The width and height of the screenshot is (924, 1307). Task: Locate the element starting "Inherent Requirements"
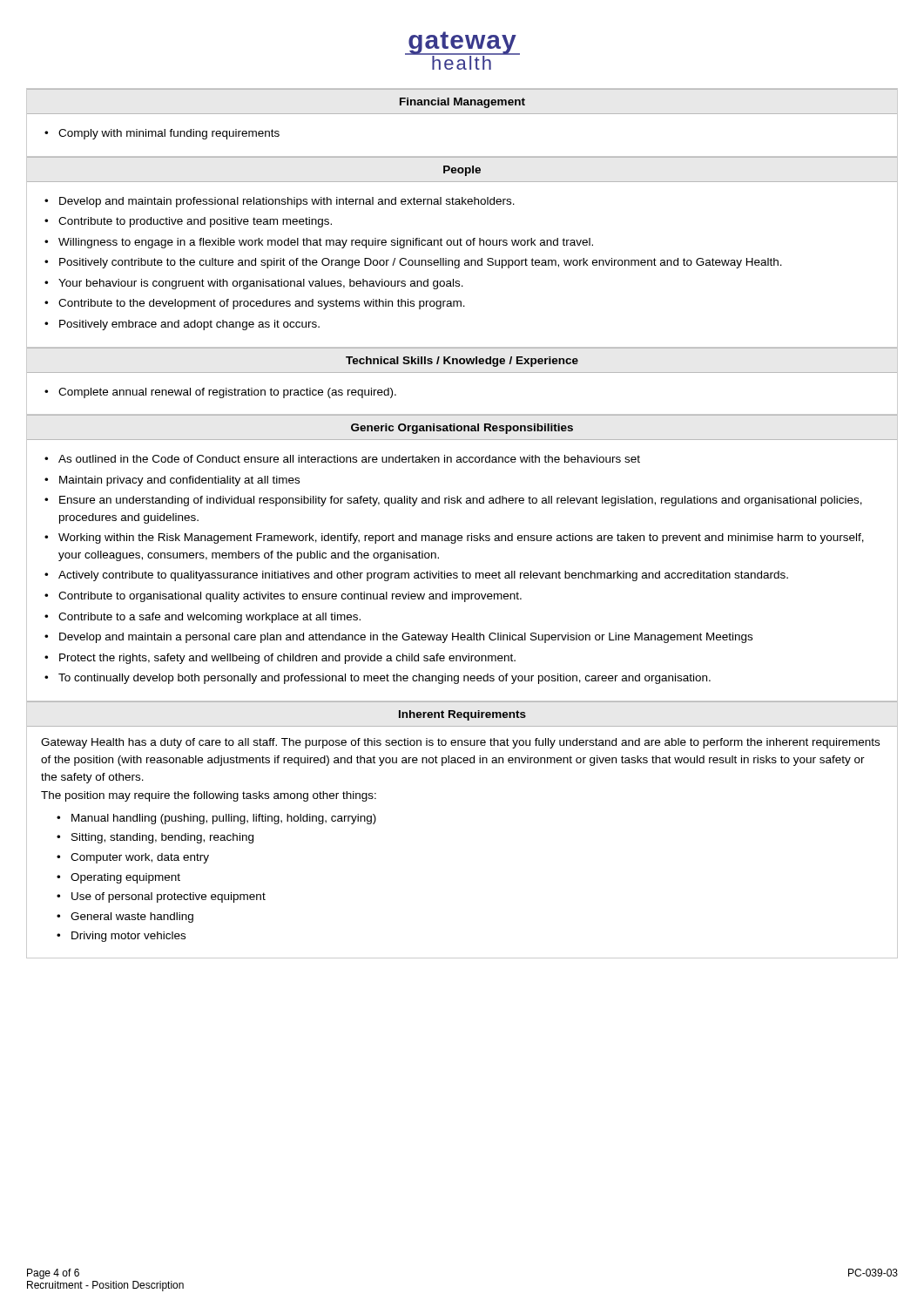coord(462,714)
